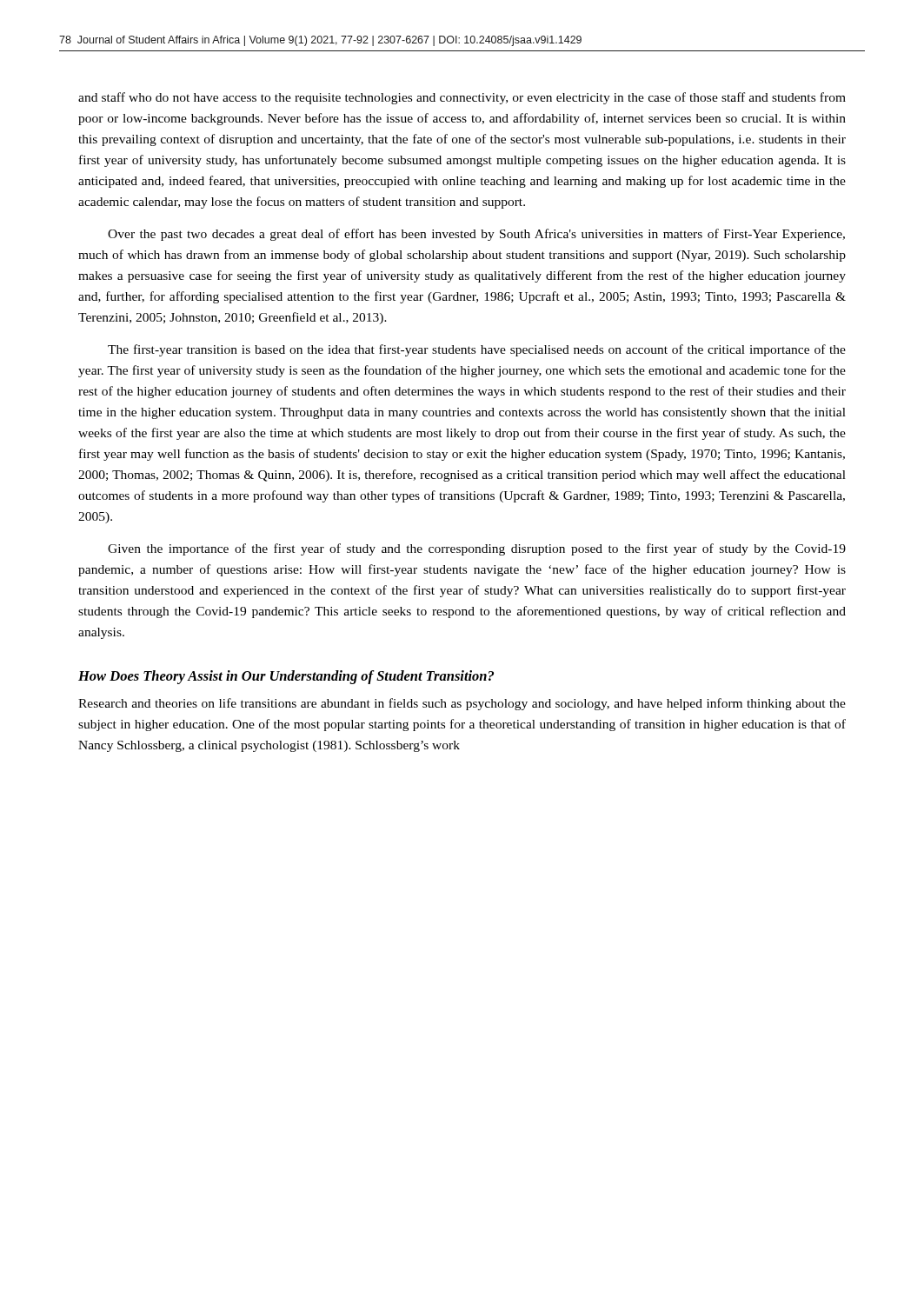Where is the passage that starts "Over the past two decades a great deal"?

pos(462,276)
